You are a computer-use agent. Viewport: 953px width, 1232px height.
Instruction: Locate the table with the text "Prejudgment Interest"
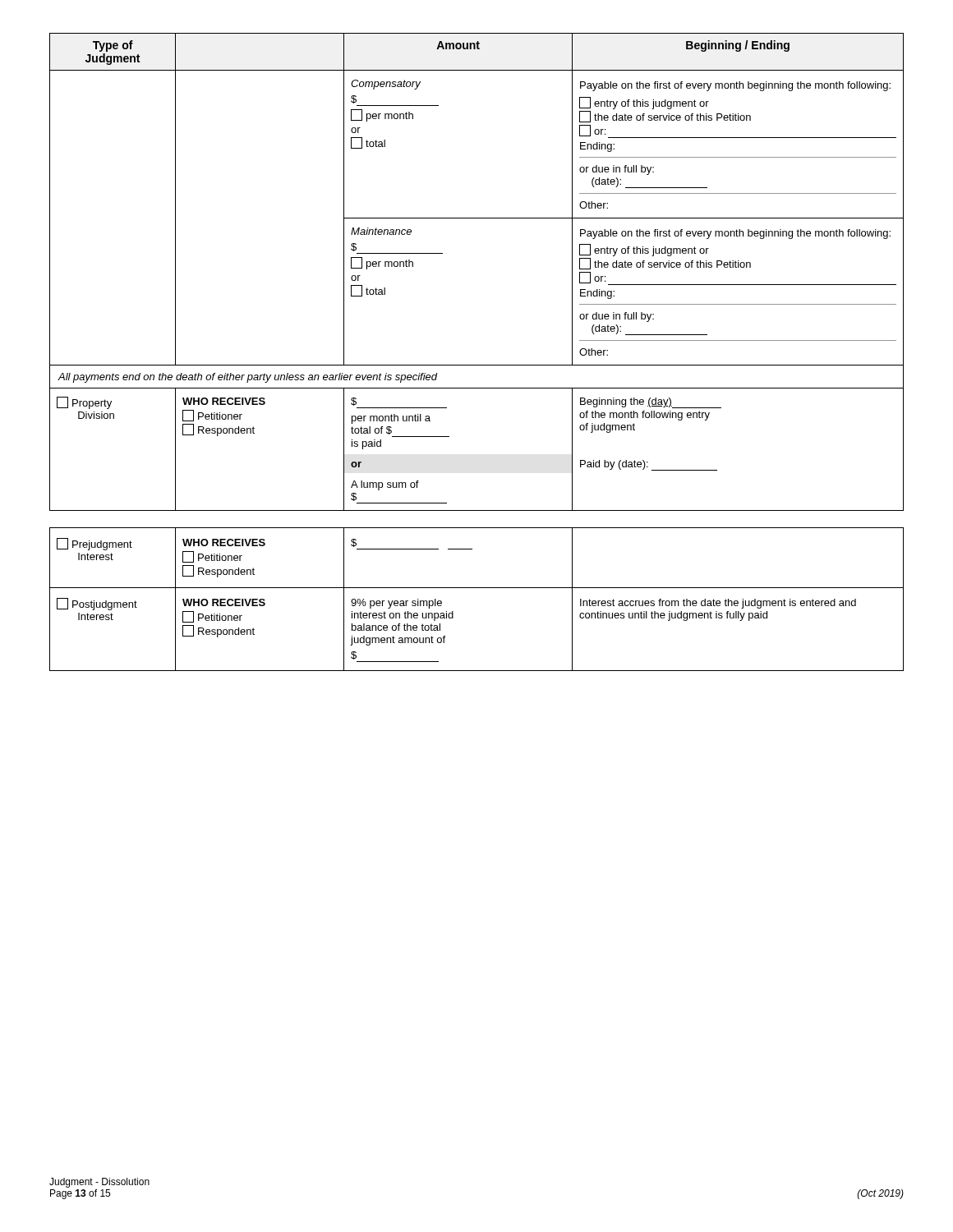tap(476, 599)
